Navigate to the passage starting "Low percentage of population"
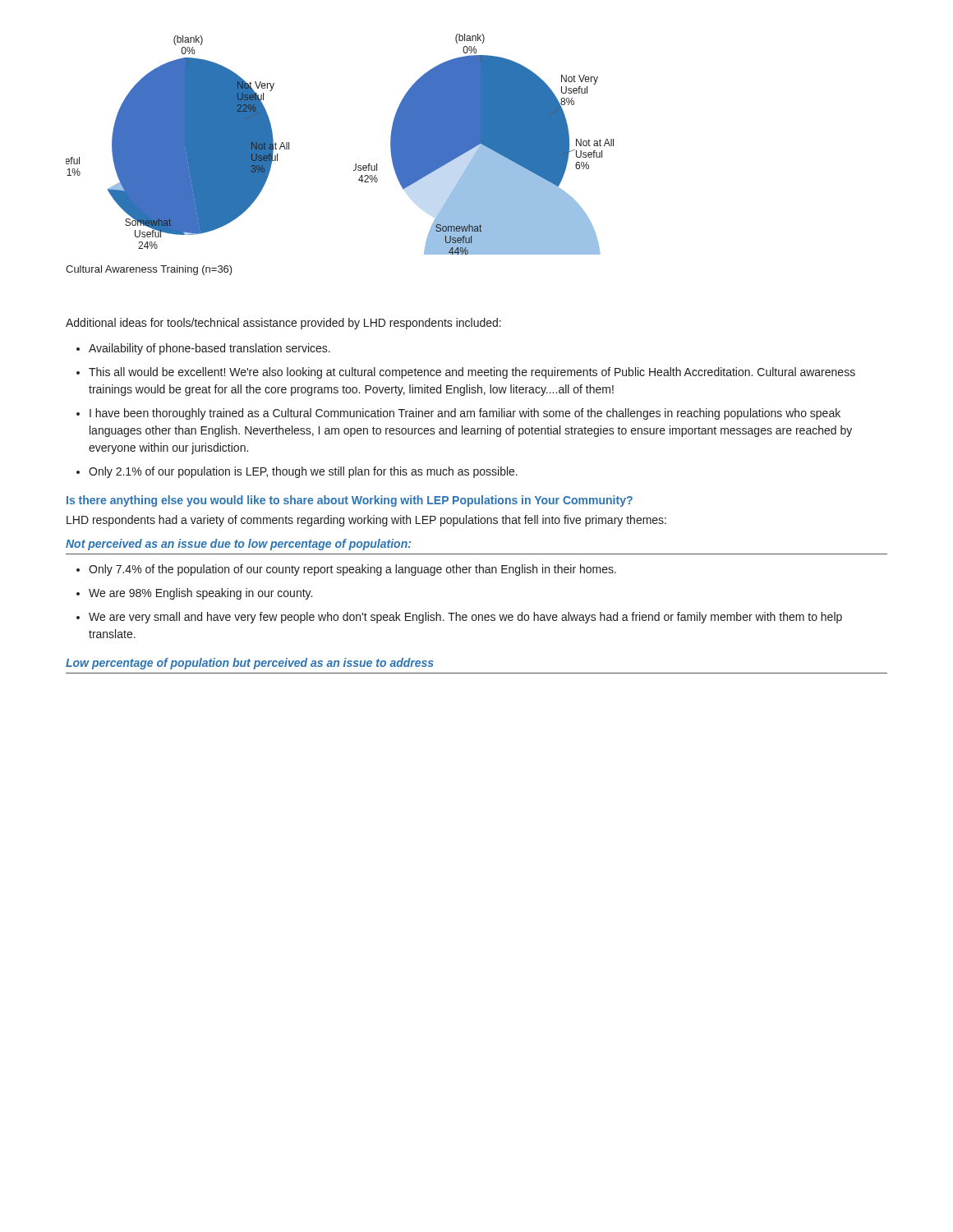 250,663
